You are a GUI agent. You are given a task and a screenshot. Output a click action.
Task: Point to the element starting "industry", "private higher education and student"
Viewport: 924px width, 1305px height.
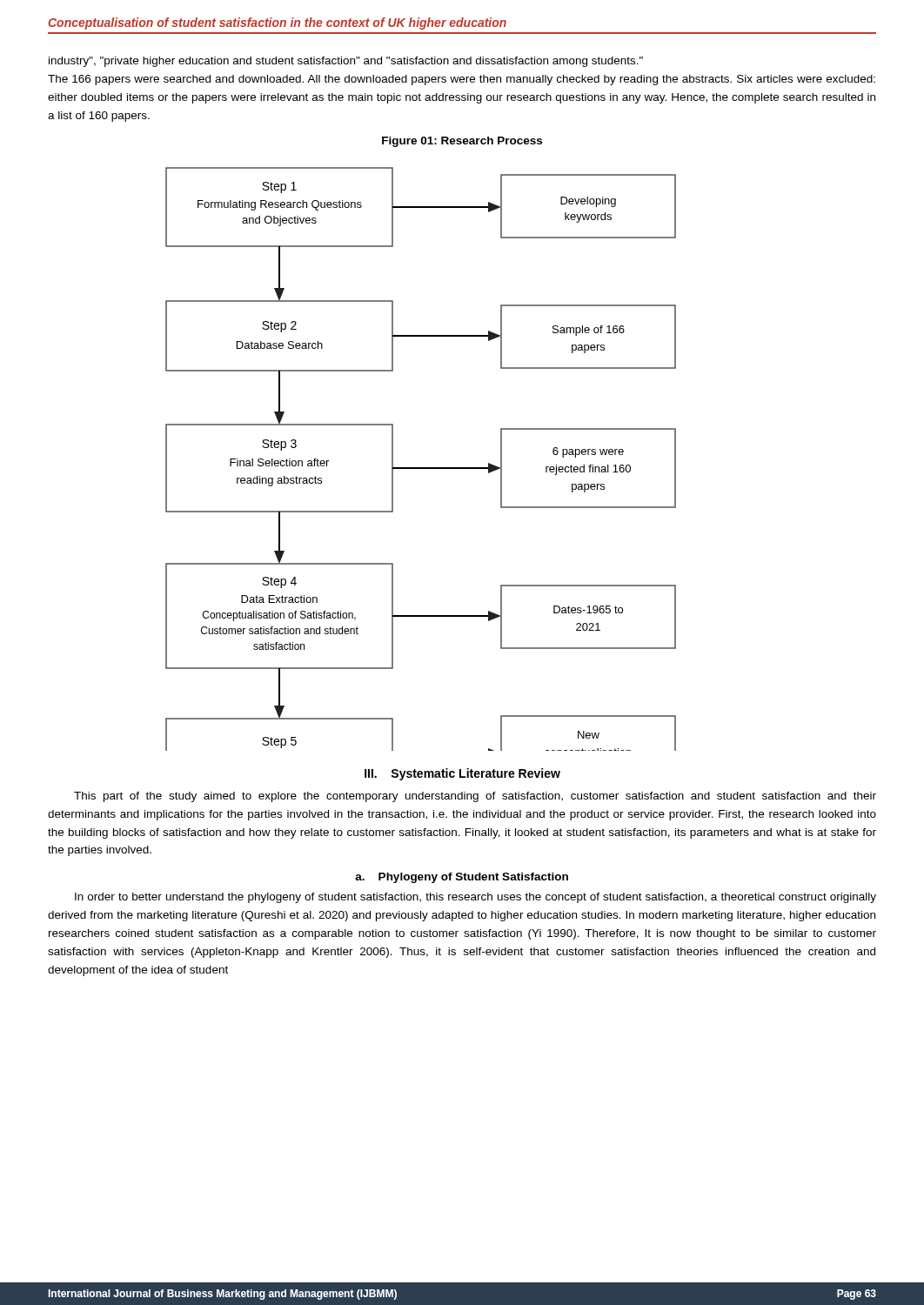coord(462,88)
